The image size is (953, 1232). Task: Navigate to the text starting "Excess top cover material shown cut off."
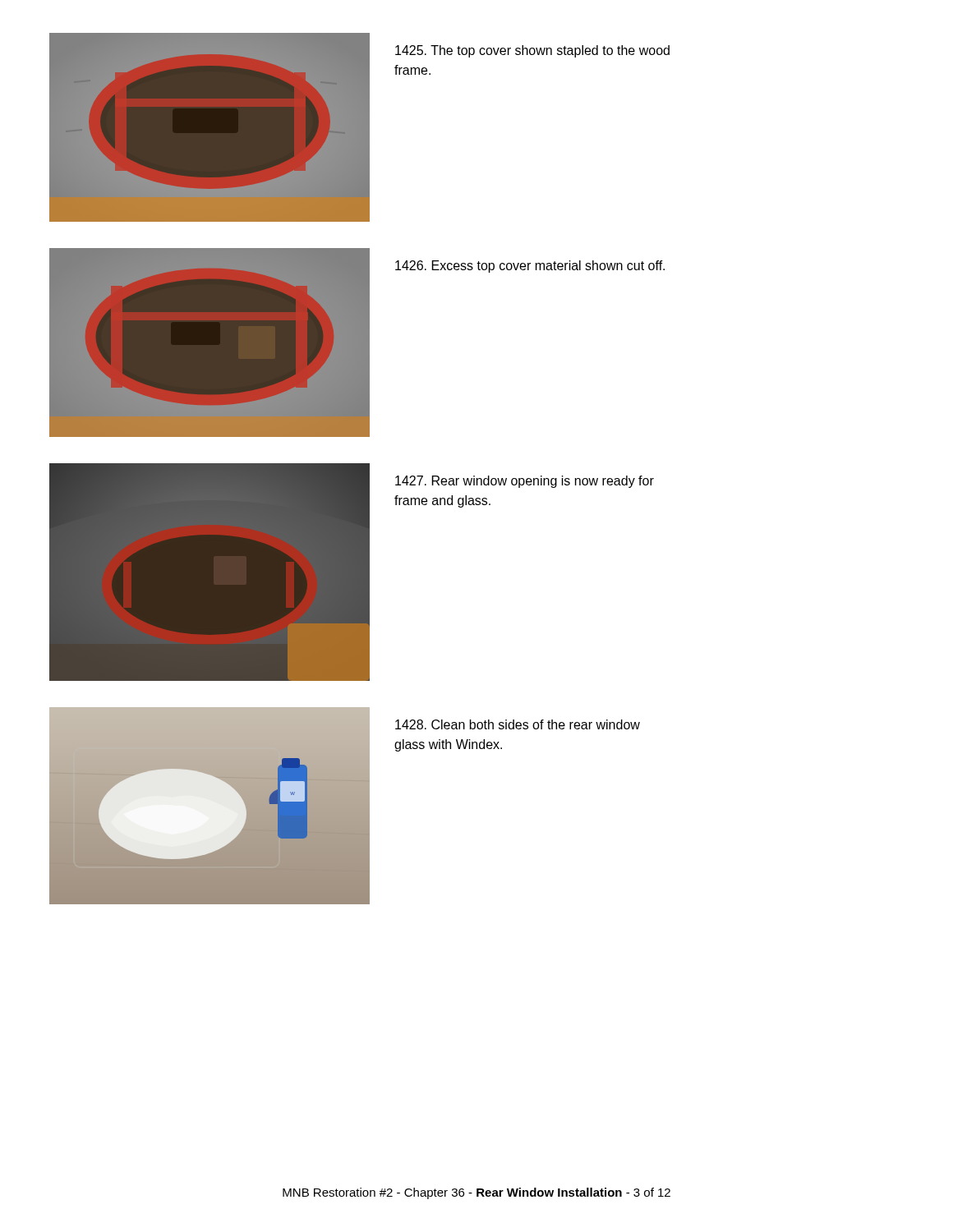[x=530, y=266]
